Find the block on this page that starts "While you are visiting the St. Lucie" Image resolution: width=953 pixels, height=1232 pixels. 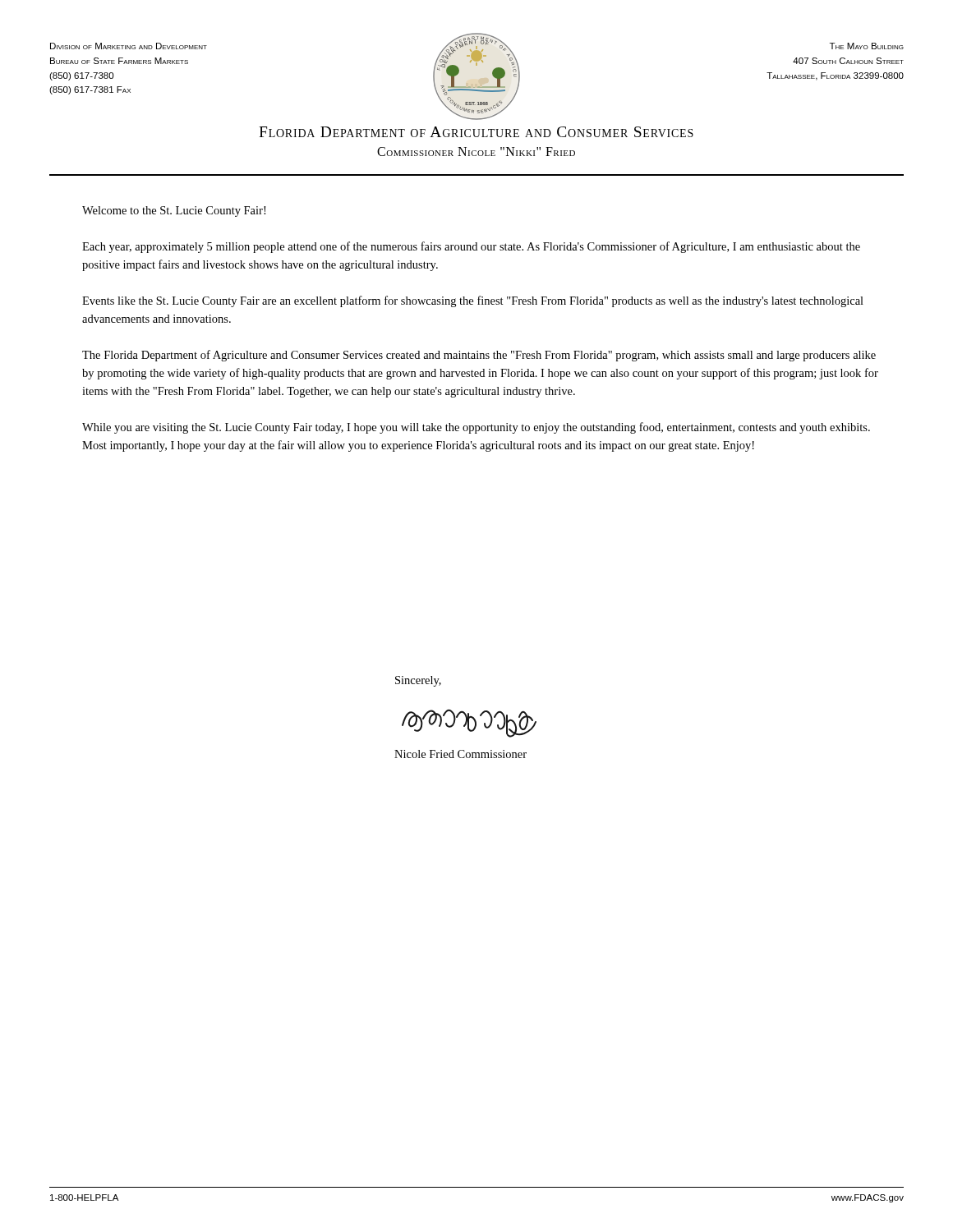click(476, 436)
